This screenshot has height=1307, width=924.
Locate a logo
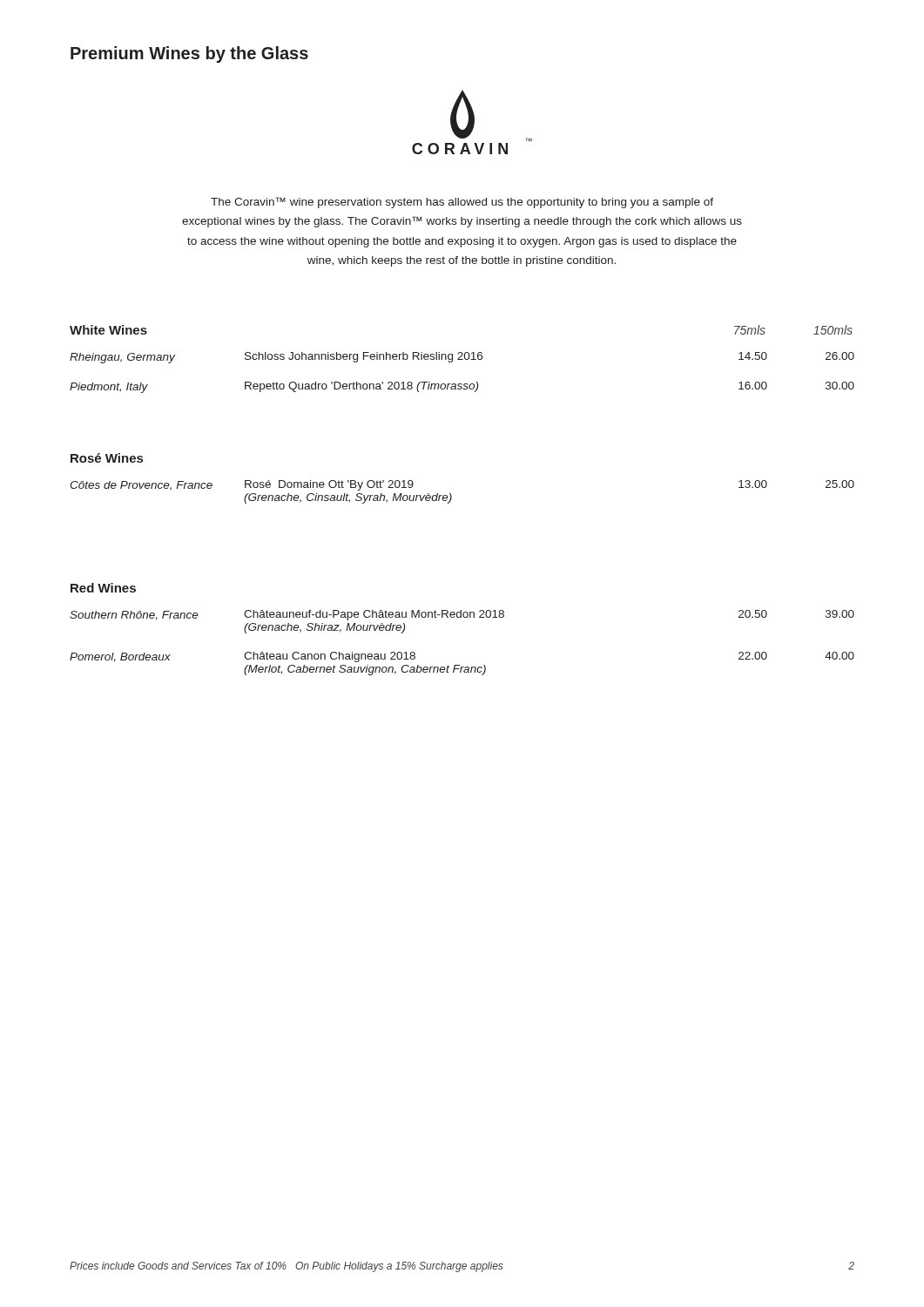pos(462,128)
